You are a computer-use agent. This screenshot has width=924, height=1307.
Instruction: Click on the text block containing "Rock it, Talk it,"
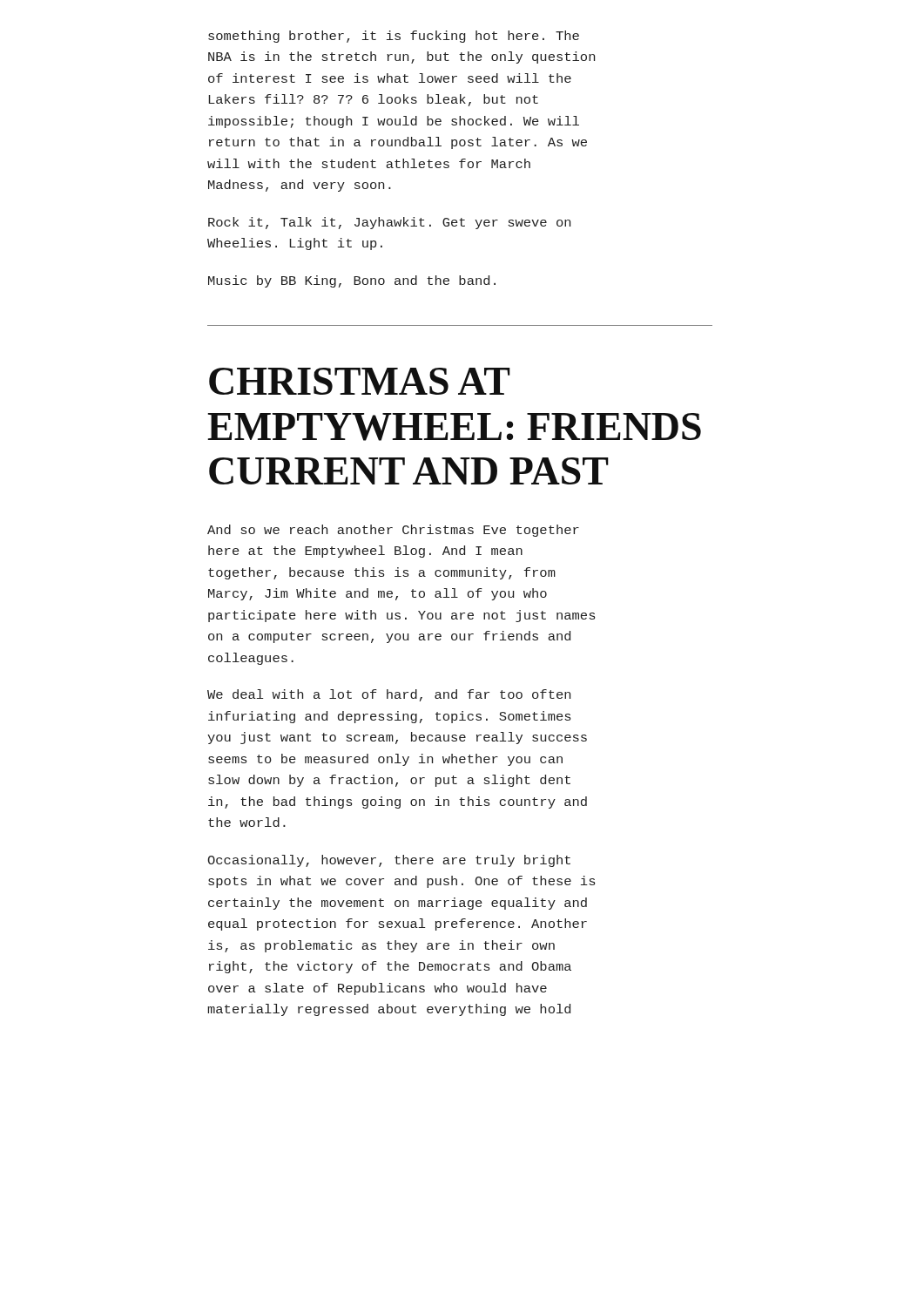[390, 234]
